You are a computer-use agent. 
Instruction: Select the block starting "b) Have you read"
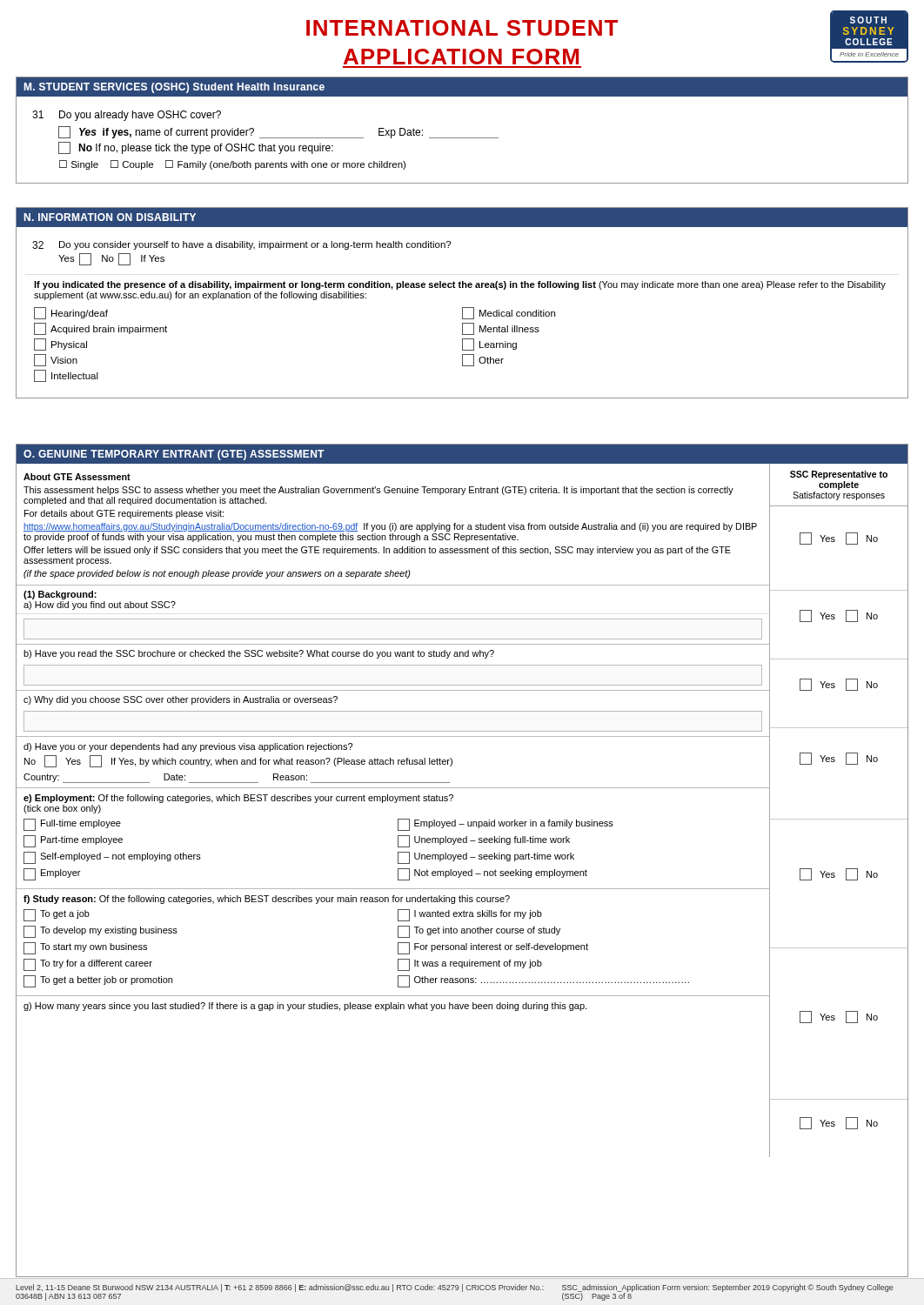coord(259,653)
